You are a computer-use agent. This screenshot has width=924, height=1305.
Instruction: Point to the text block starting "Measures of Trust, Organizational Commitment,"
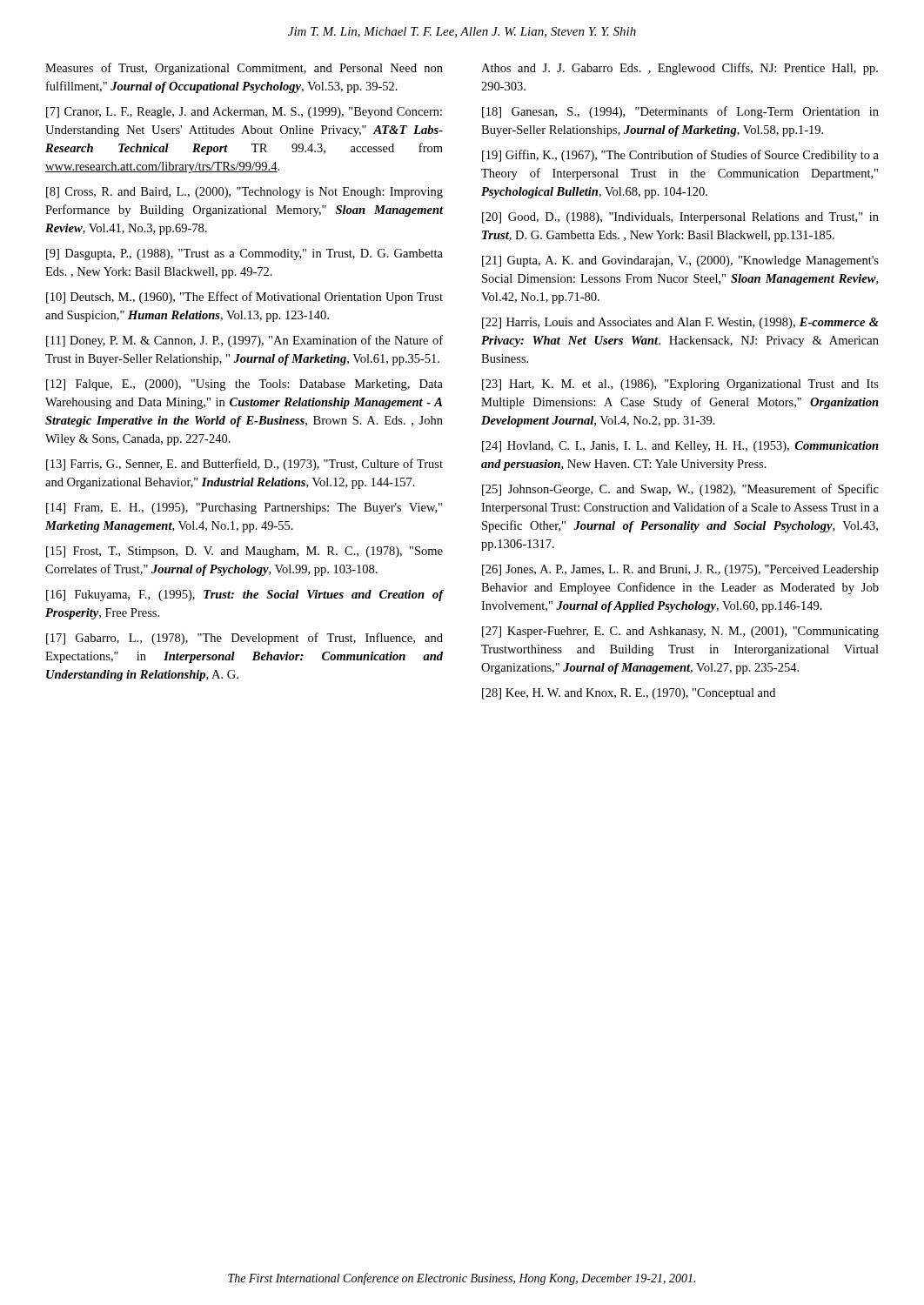click(244, 77)
